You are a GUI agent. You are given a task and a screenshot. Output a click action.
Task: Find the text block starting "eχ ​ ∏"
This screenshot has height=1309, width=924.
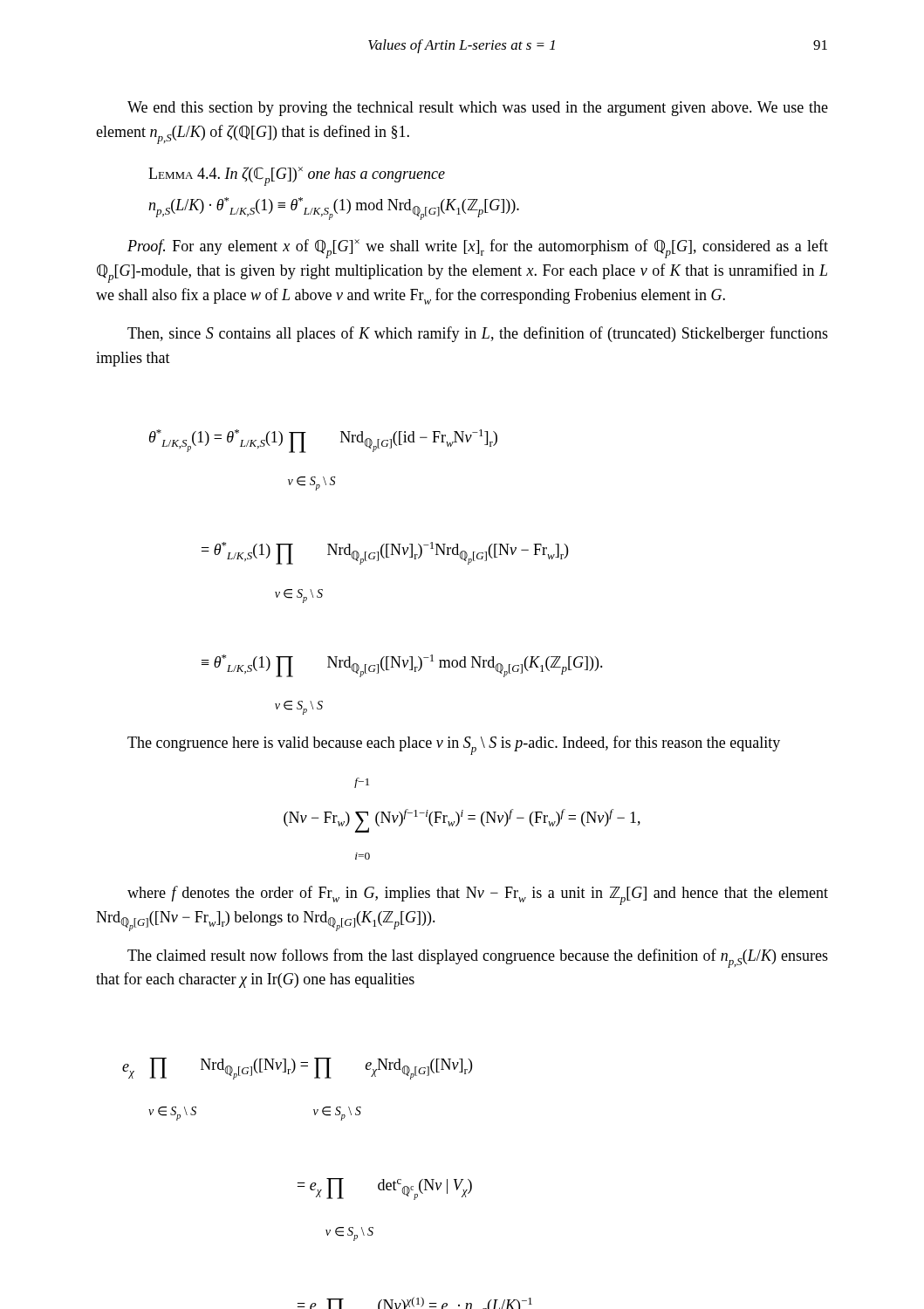click(x=297, y=1069)
